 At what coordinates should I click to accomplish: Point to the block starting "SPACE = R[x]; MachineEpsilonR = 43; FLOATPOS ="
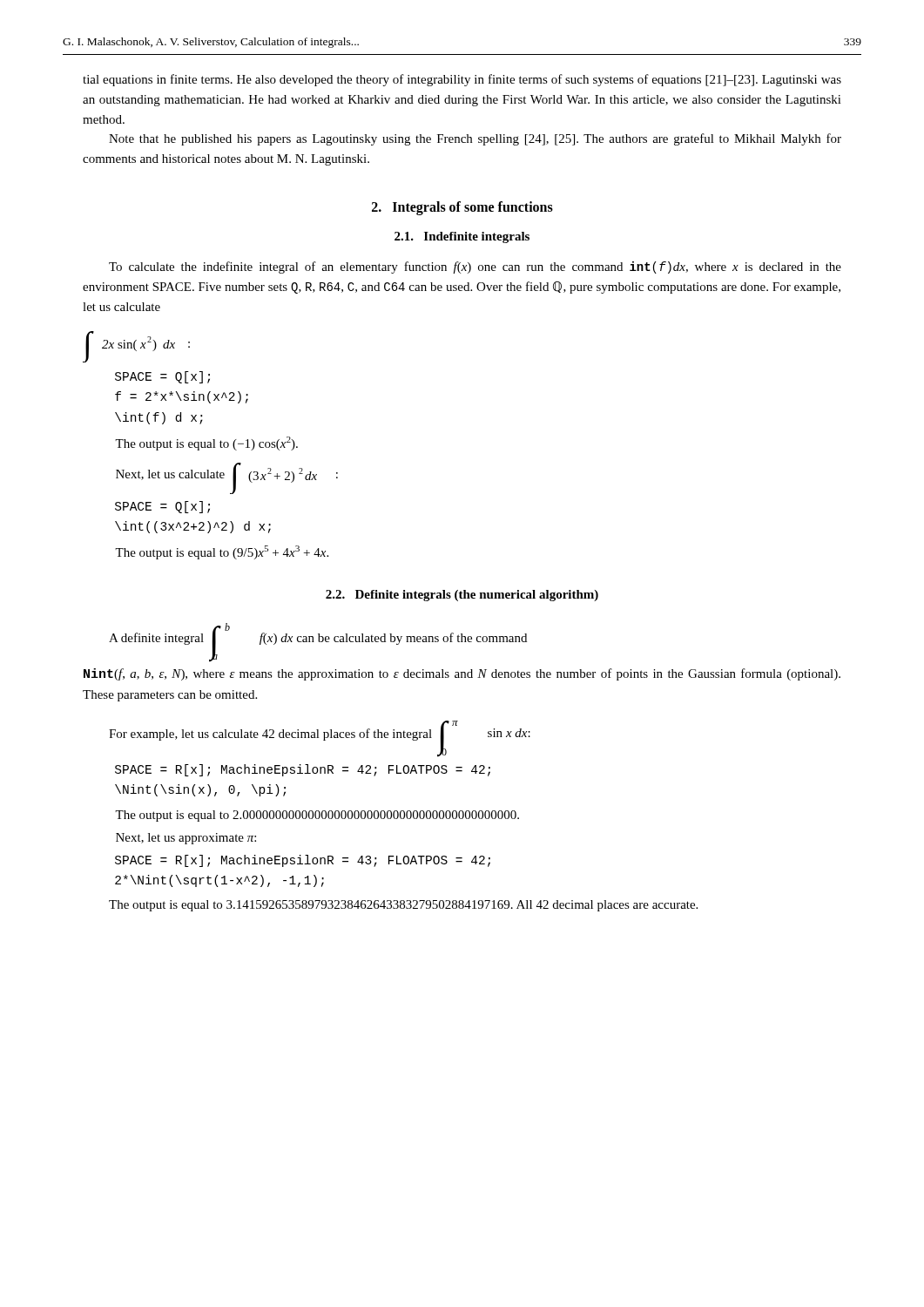pyautogui.click(x=478, y=872)
